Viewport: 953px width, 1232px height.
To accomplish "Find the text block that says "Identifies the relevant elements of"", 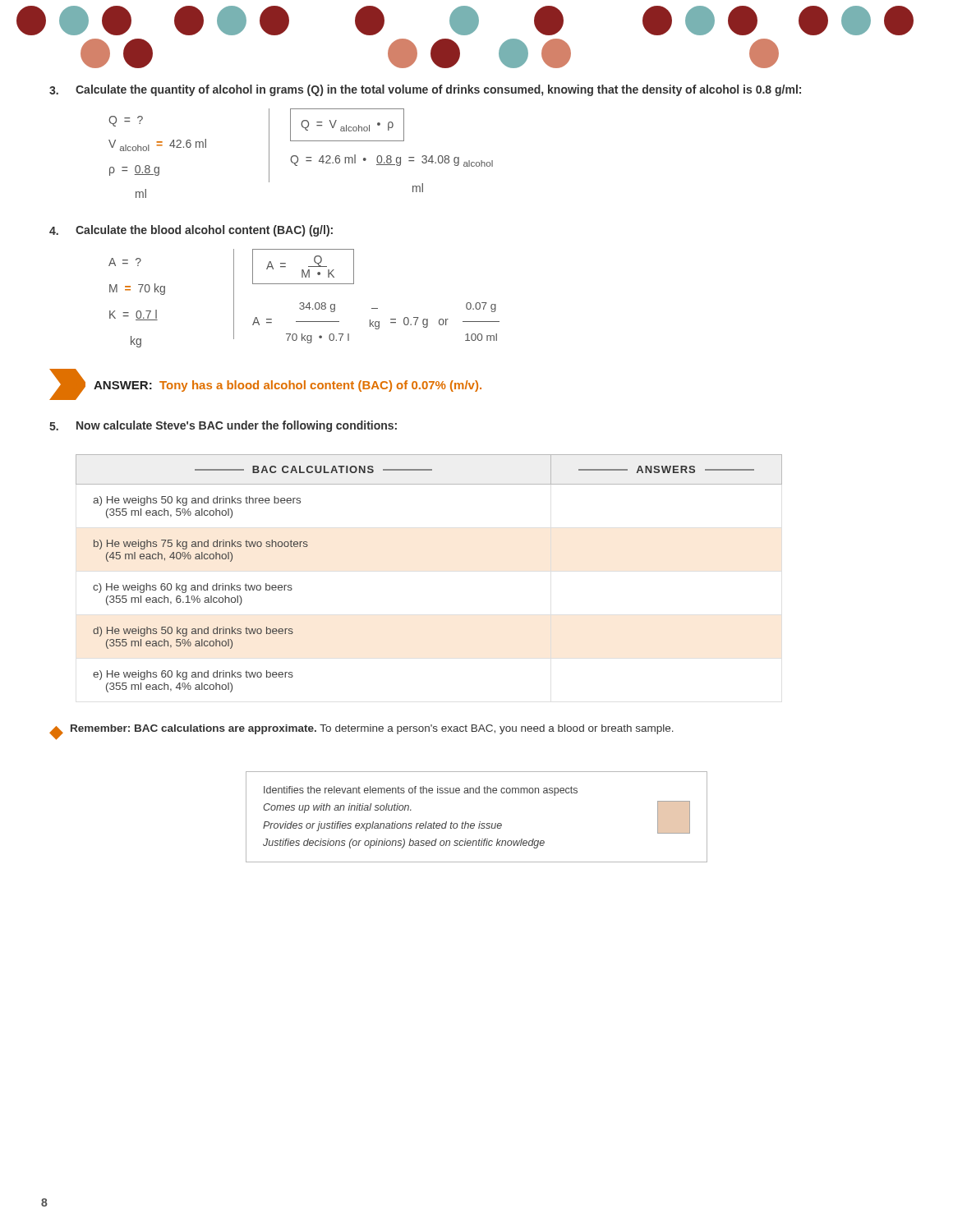I will [x=476, y=817].
